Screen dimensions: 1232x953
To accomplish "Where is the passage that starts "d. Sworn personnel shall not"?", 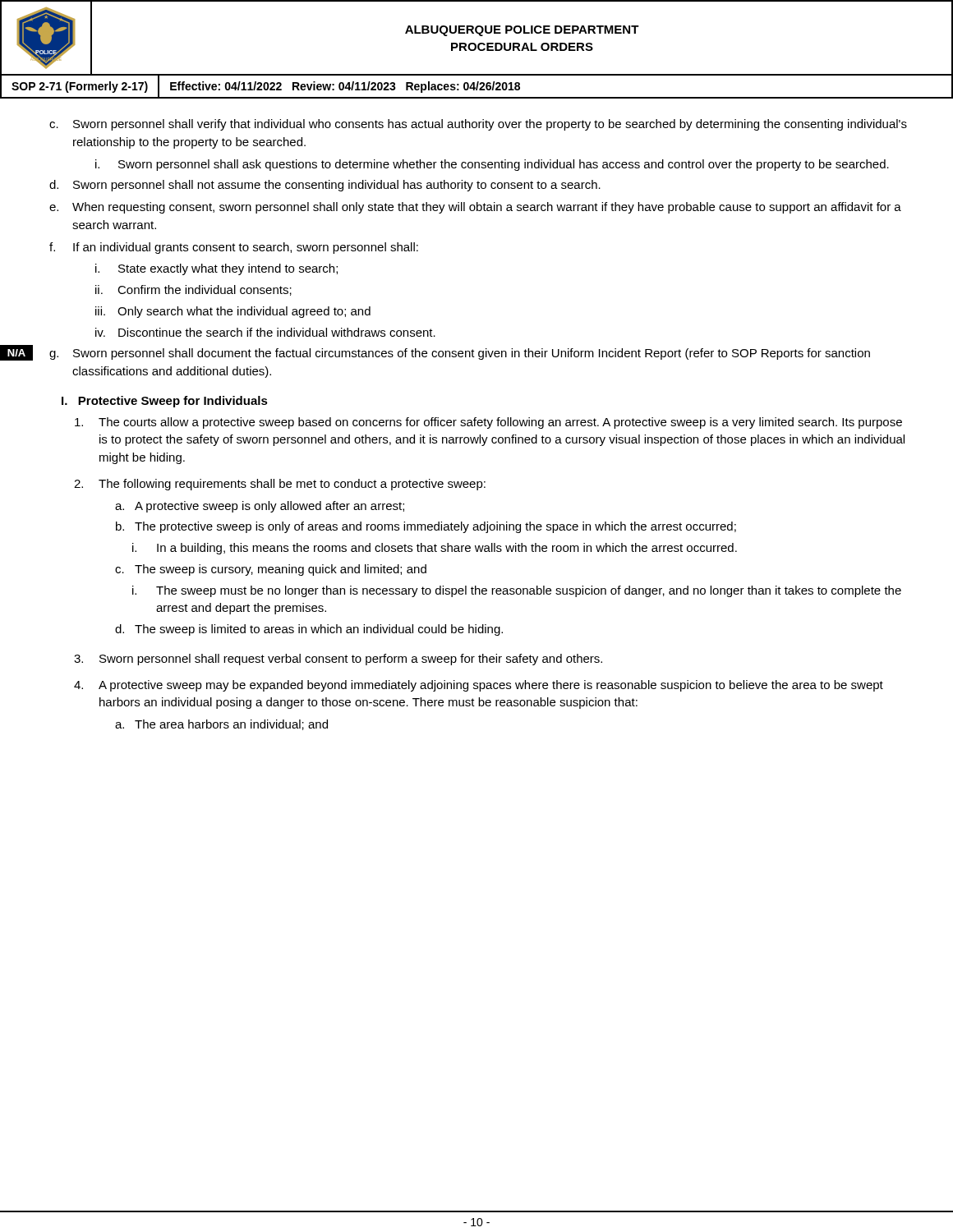I will pos(481,185).
